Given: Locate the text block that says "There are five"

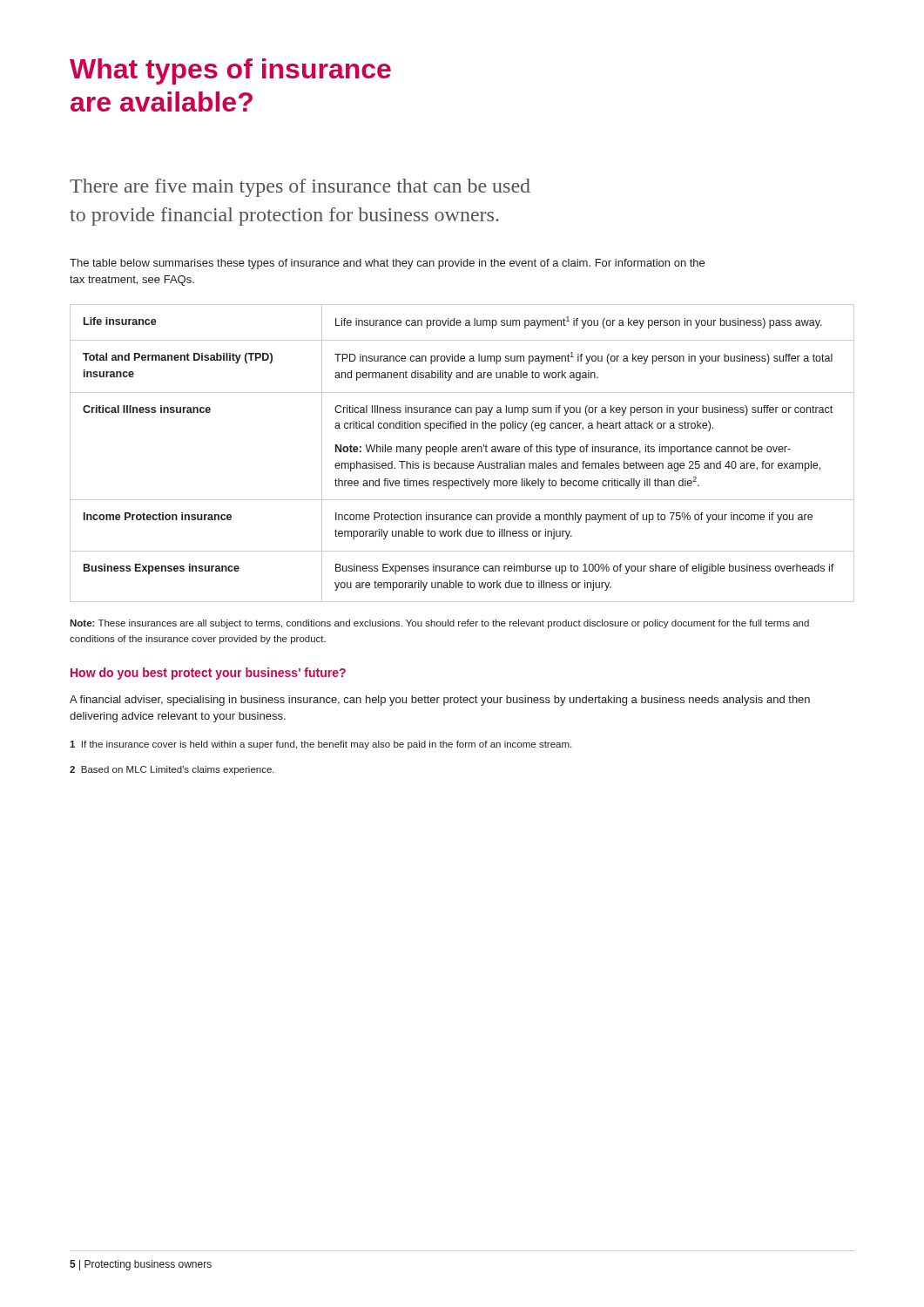Looking at the screenshot, I should [462, 201].
